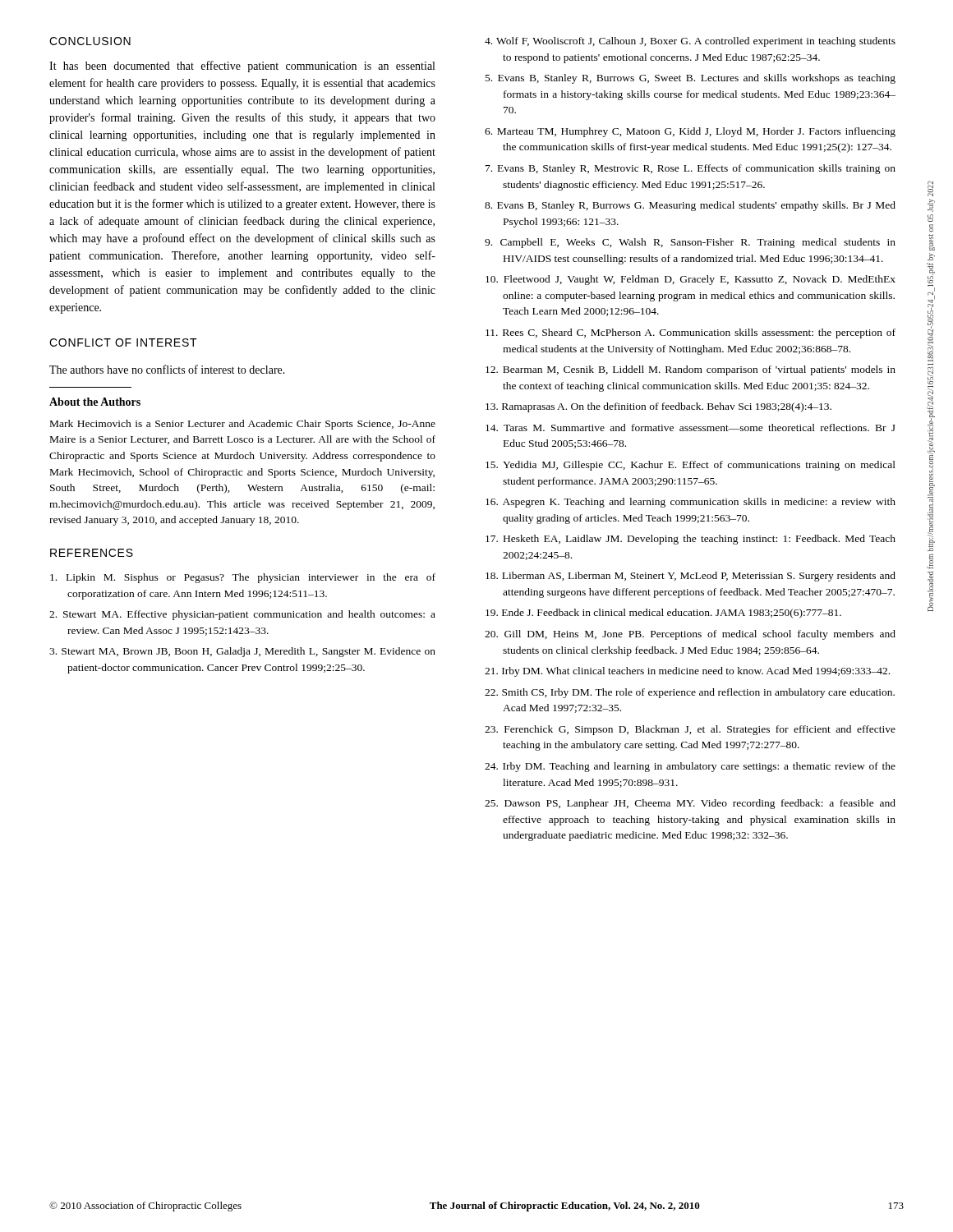The image size is (953, 1232).
Task: Locate the block starting "9. Campbell E, Weeks C, Walsh R,"
Action: (690, 250)
